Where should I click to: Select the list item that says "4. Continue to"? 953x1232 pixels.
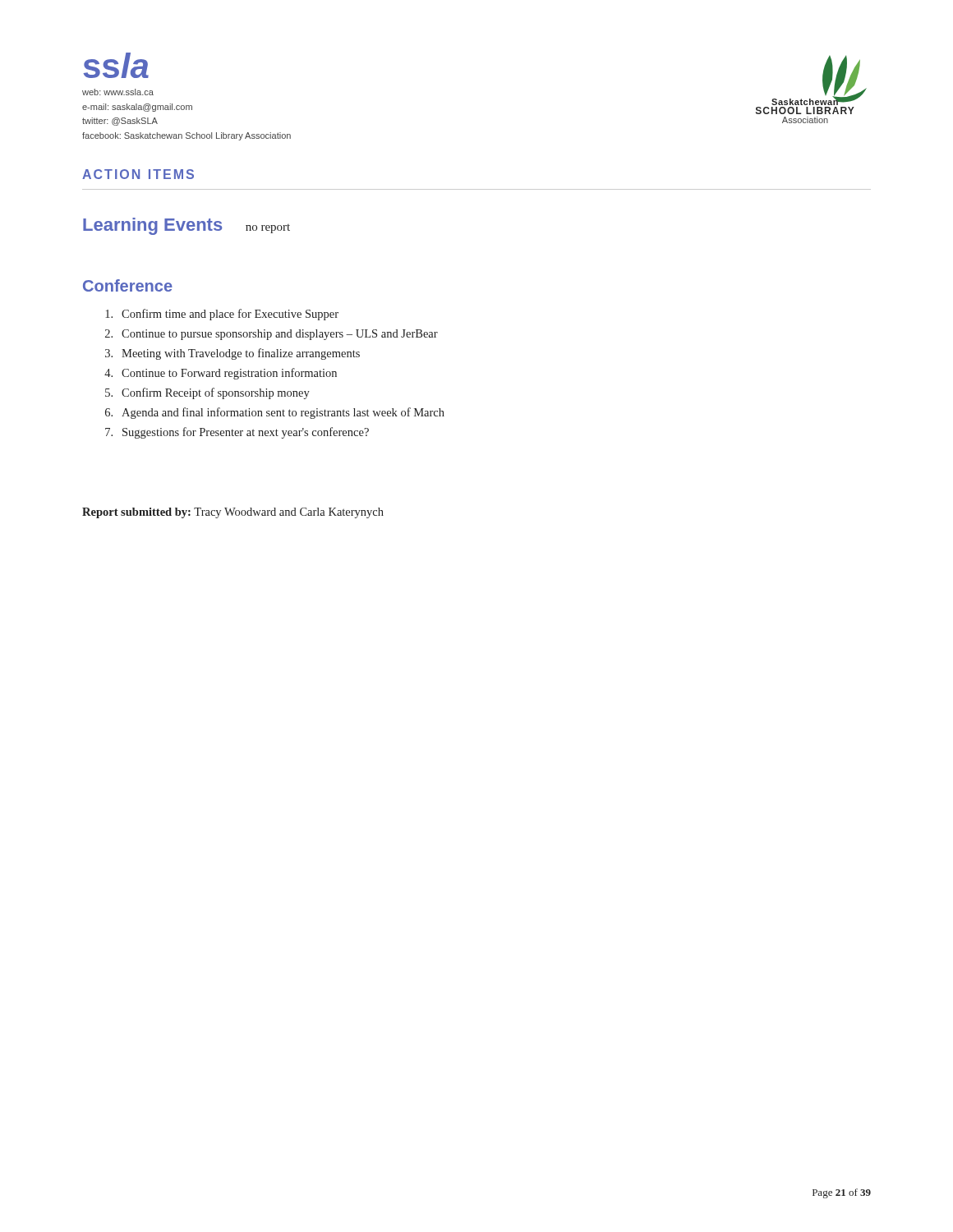pos(210,374)
